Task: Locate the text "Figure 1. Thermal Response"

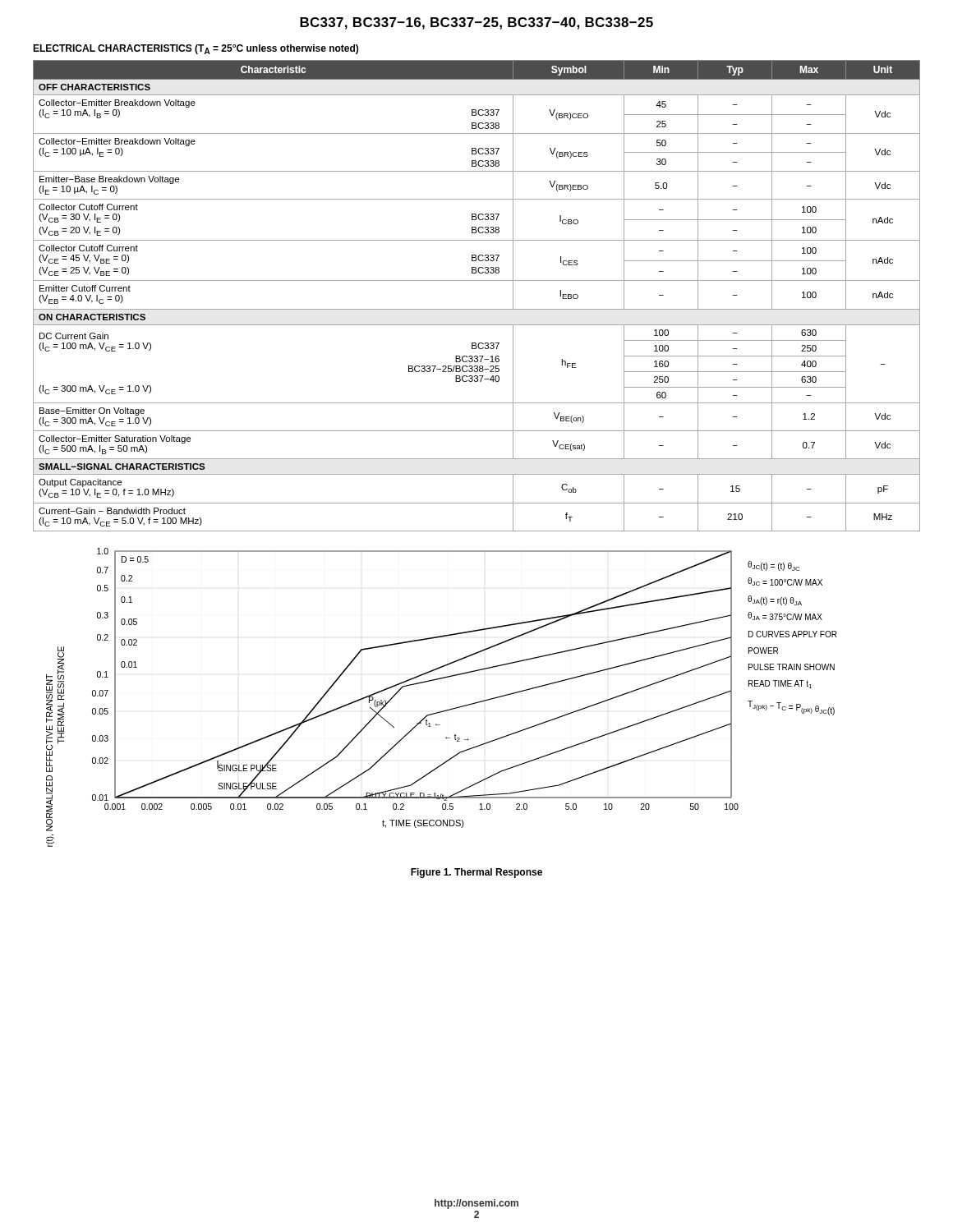Action: pos(476,872)
